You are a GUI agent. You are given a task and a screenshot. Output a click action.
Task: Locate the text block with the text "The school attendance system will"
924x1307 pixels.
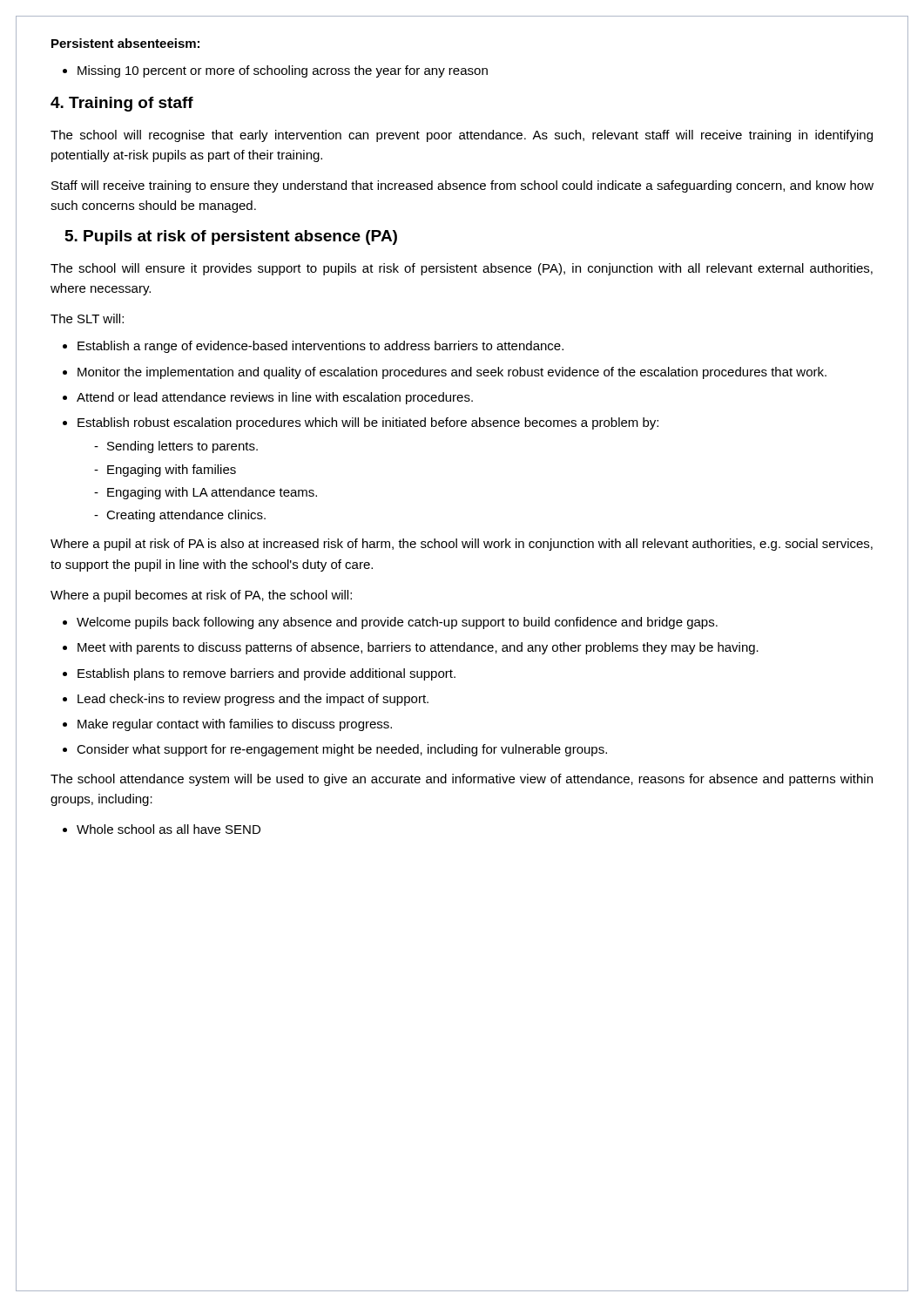[462, 788]
